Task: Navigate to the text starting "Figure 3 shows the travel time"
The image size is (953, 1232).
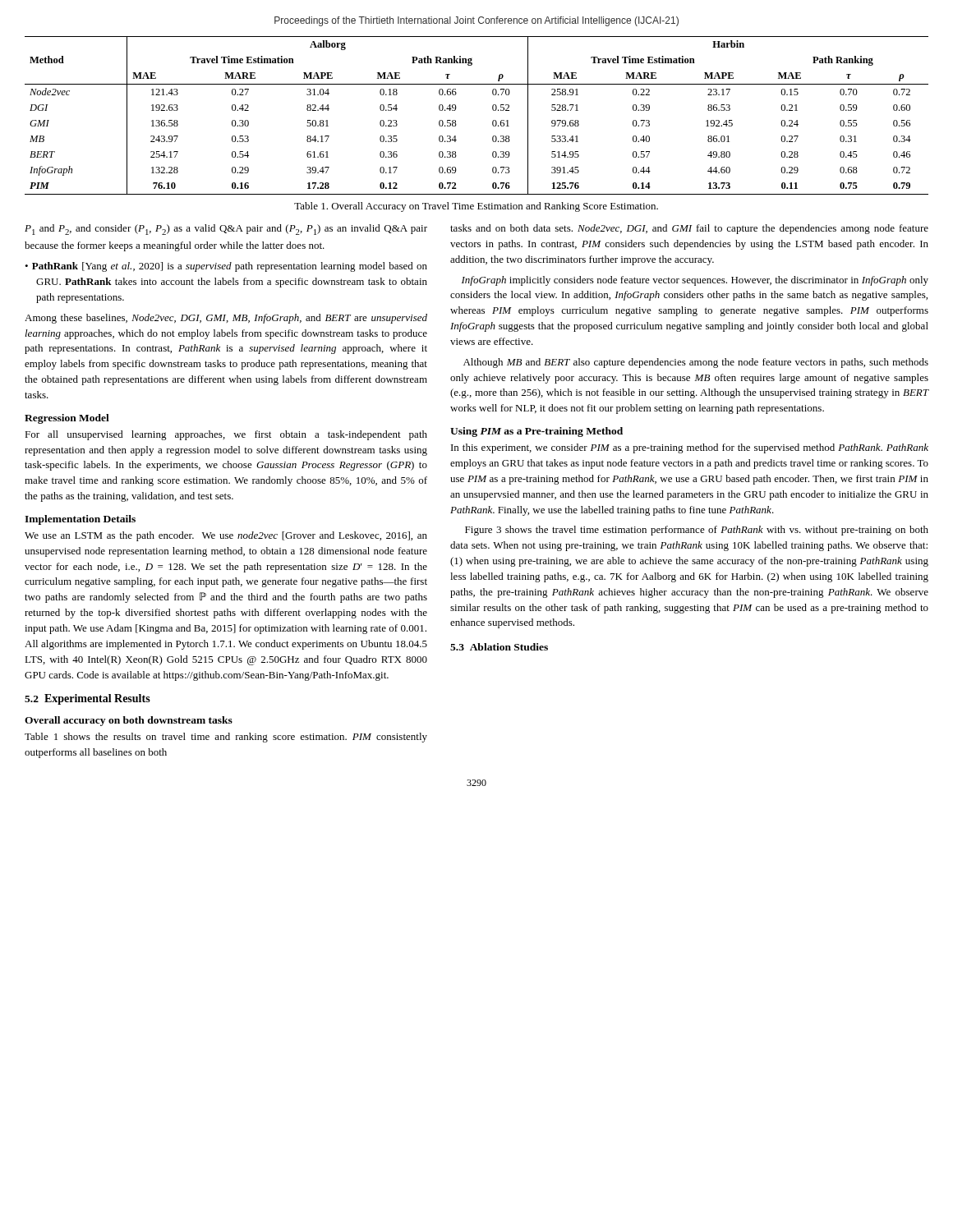Action: 689,576
